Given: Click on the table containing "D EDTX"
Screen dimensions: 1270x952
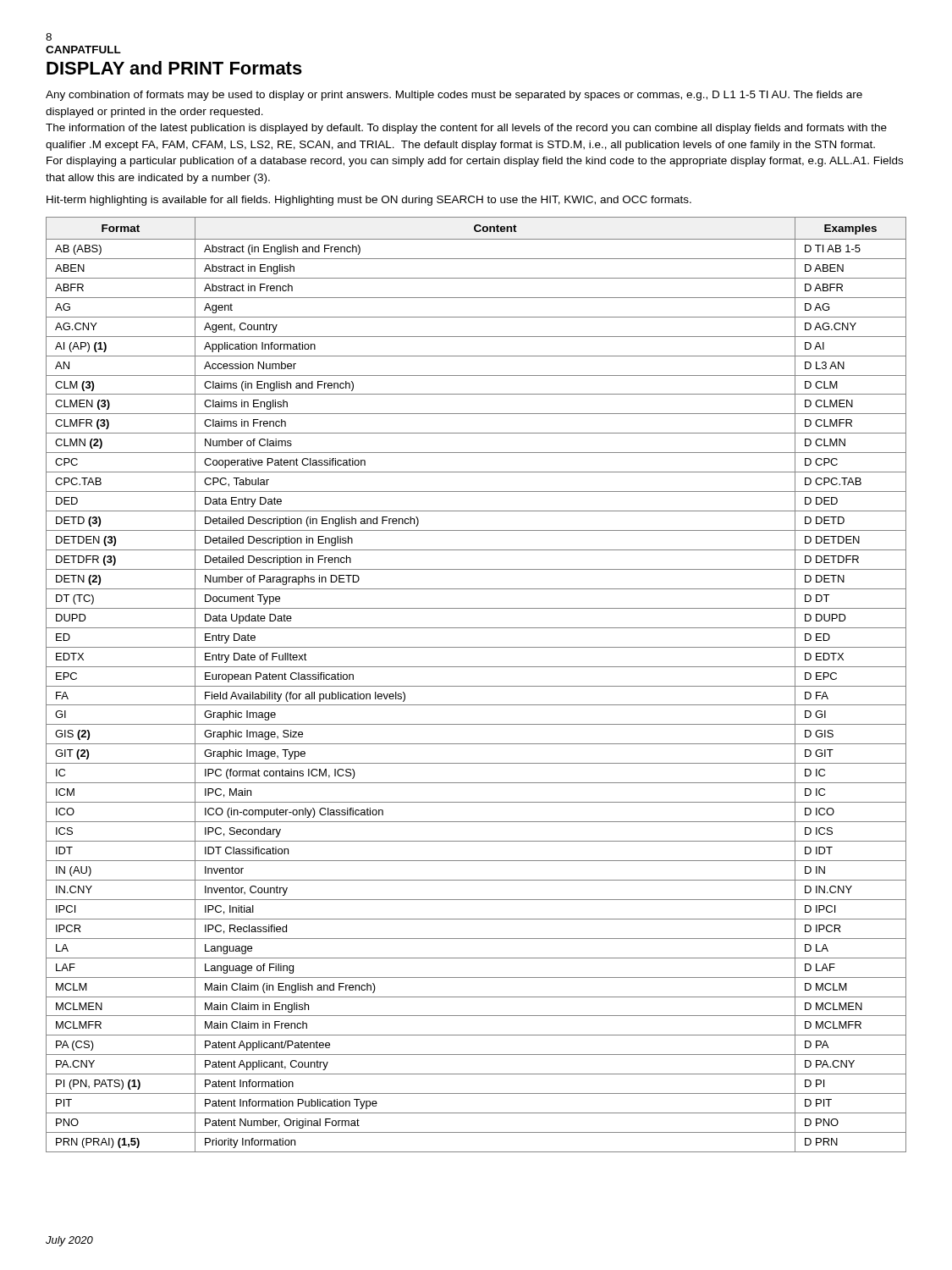Looking at the screenshot, I should 476,684.
